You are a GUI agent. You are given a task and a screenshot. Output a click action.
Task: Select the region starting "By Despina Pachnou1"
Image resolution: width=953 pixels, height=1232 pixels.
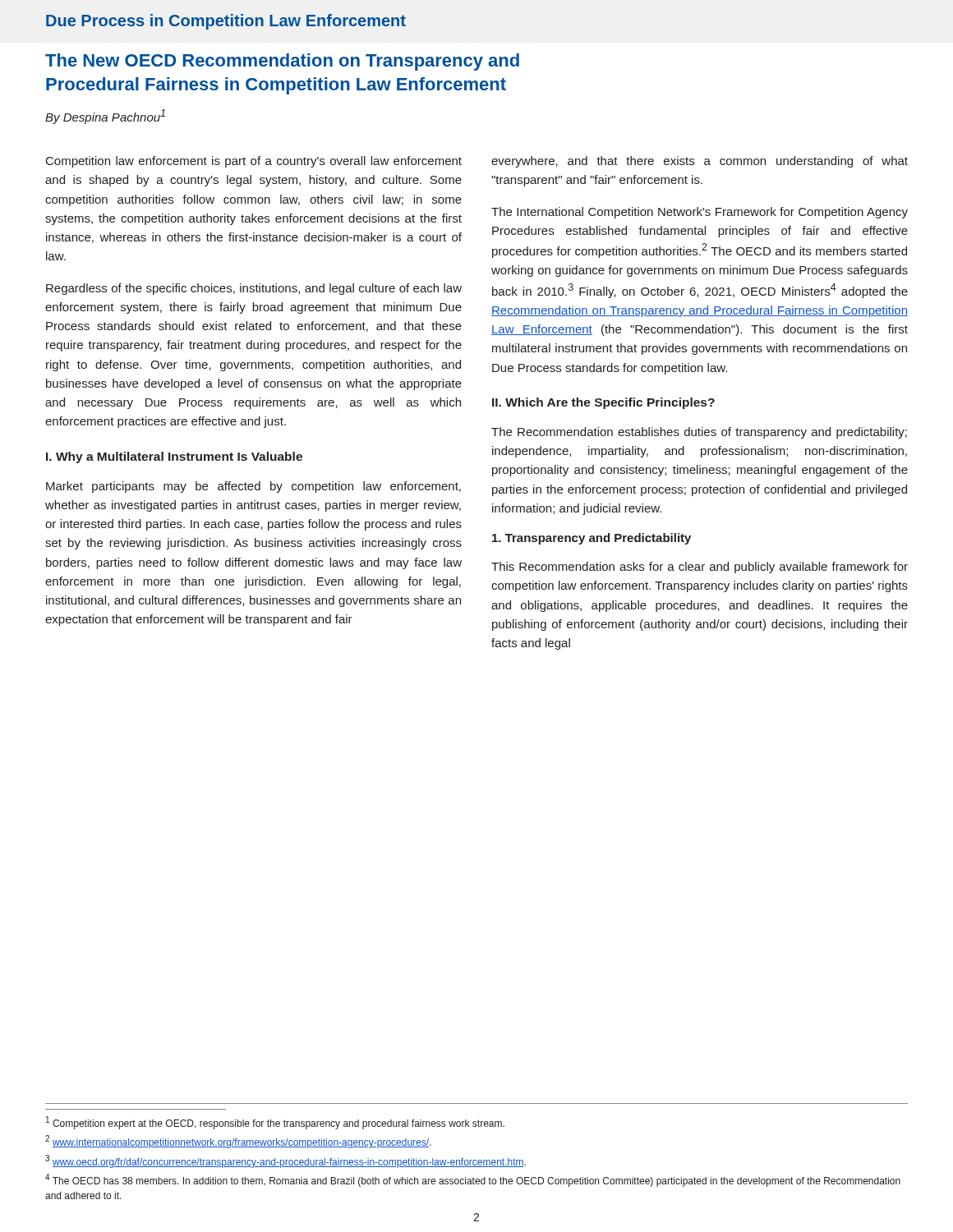pos(105,117)
